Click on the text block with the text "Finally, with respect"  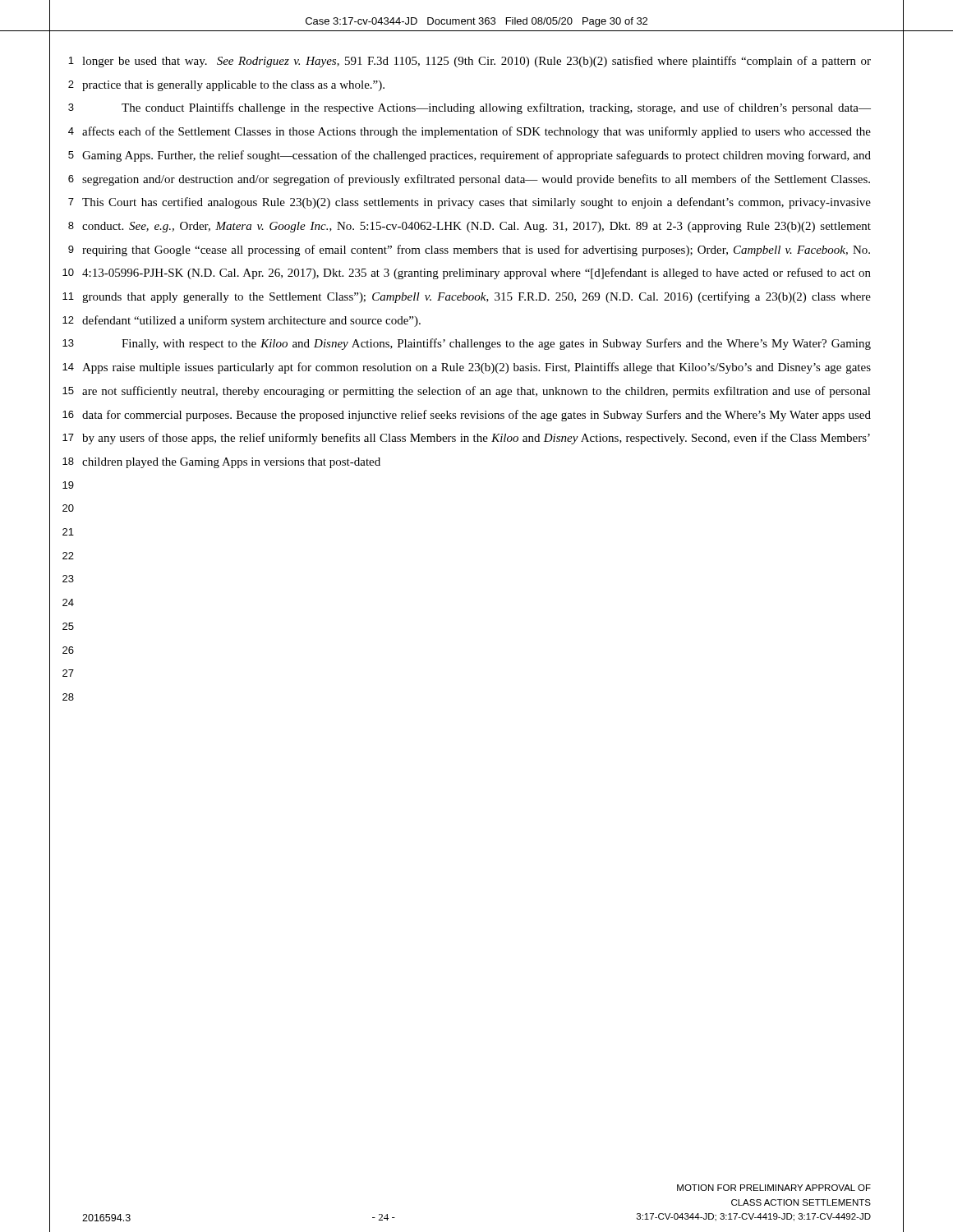476,403
